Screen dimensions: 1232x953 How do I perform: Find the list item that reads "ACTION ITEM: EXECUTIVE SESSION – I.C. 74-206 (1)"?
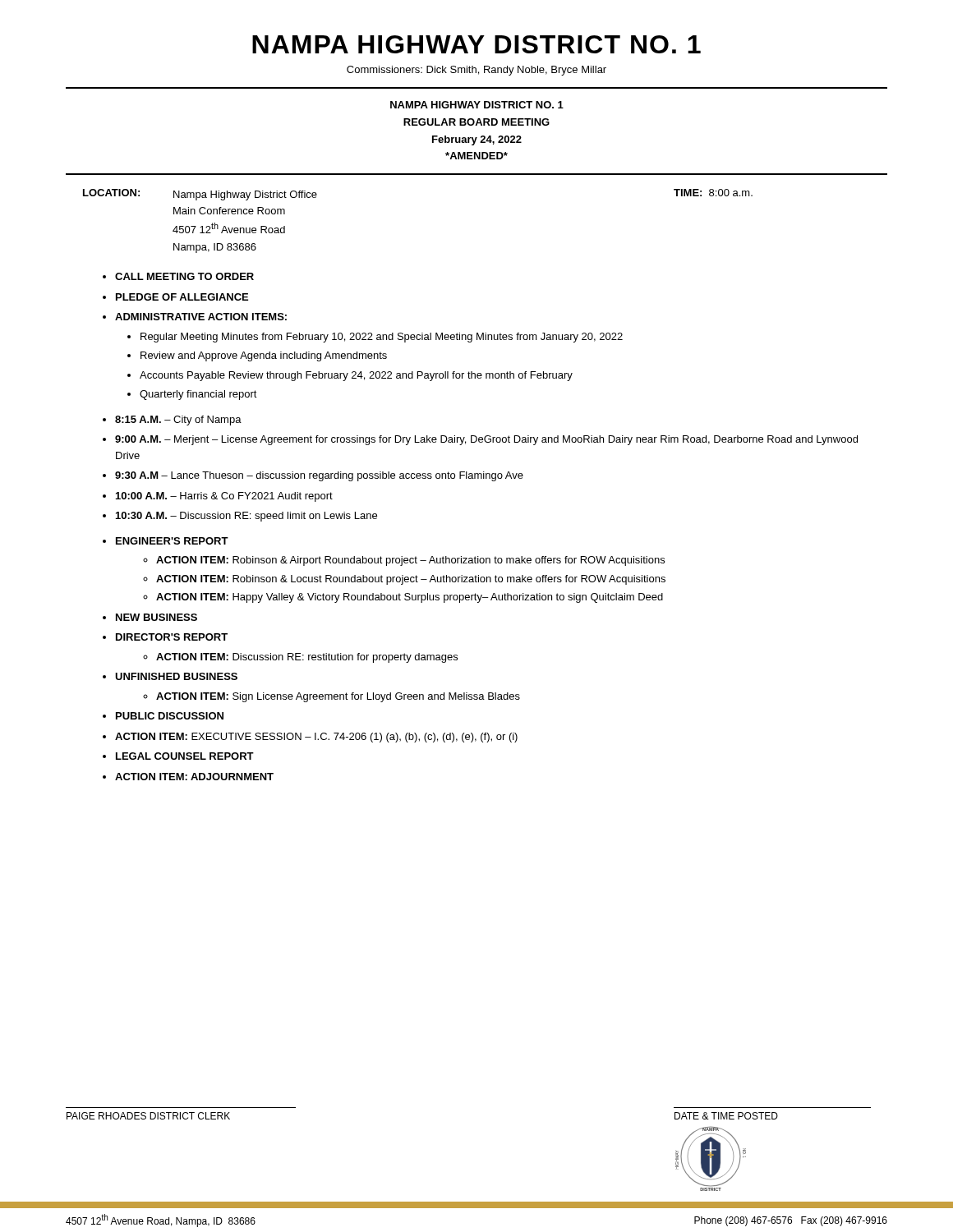click(316, 736)
